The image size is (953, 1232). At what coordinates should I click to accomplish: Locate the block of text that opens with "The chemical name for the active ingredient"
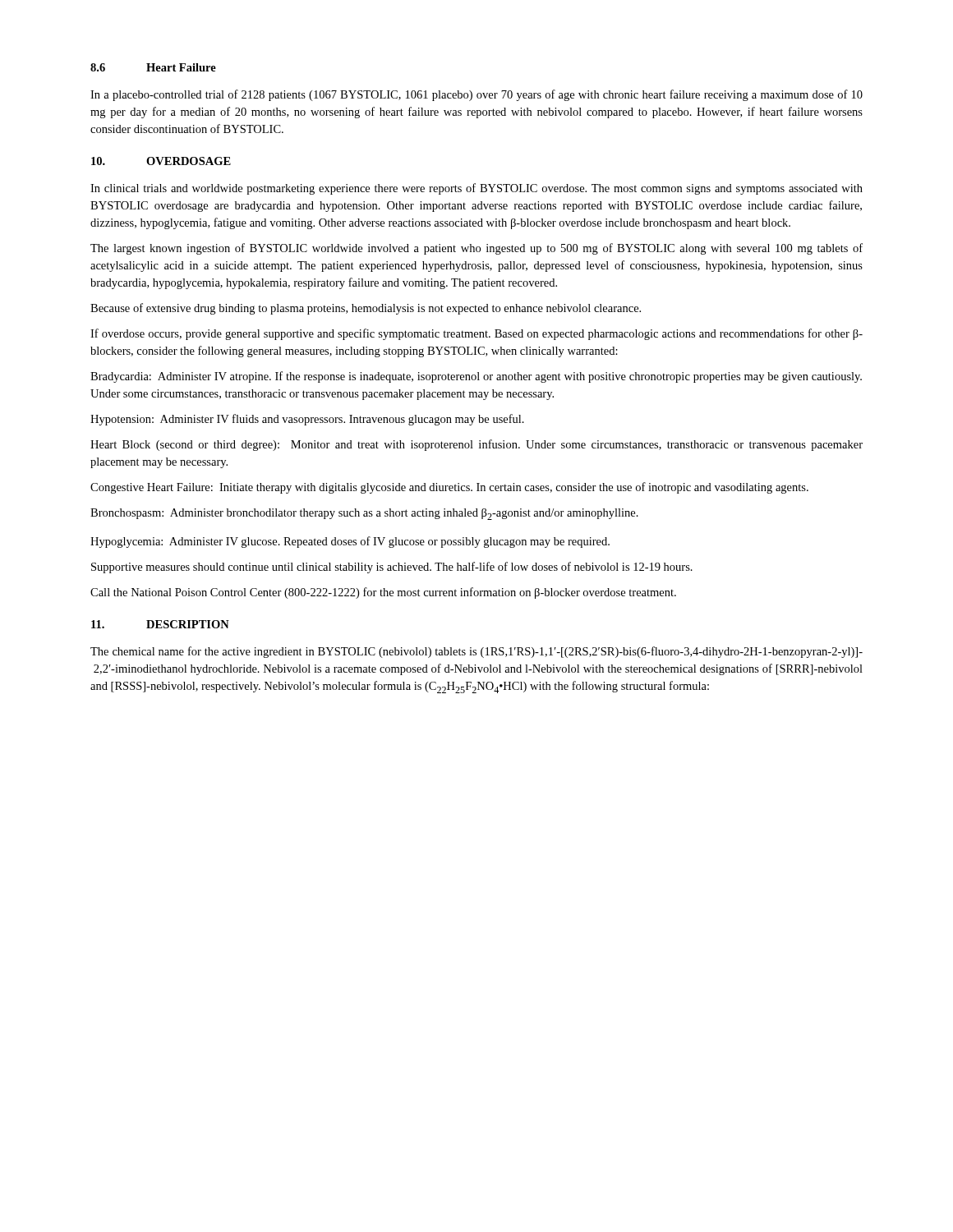coord(476,670)
